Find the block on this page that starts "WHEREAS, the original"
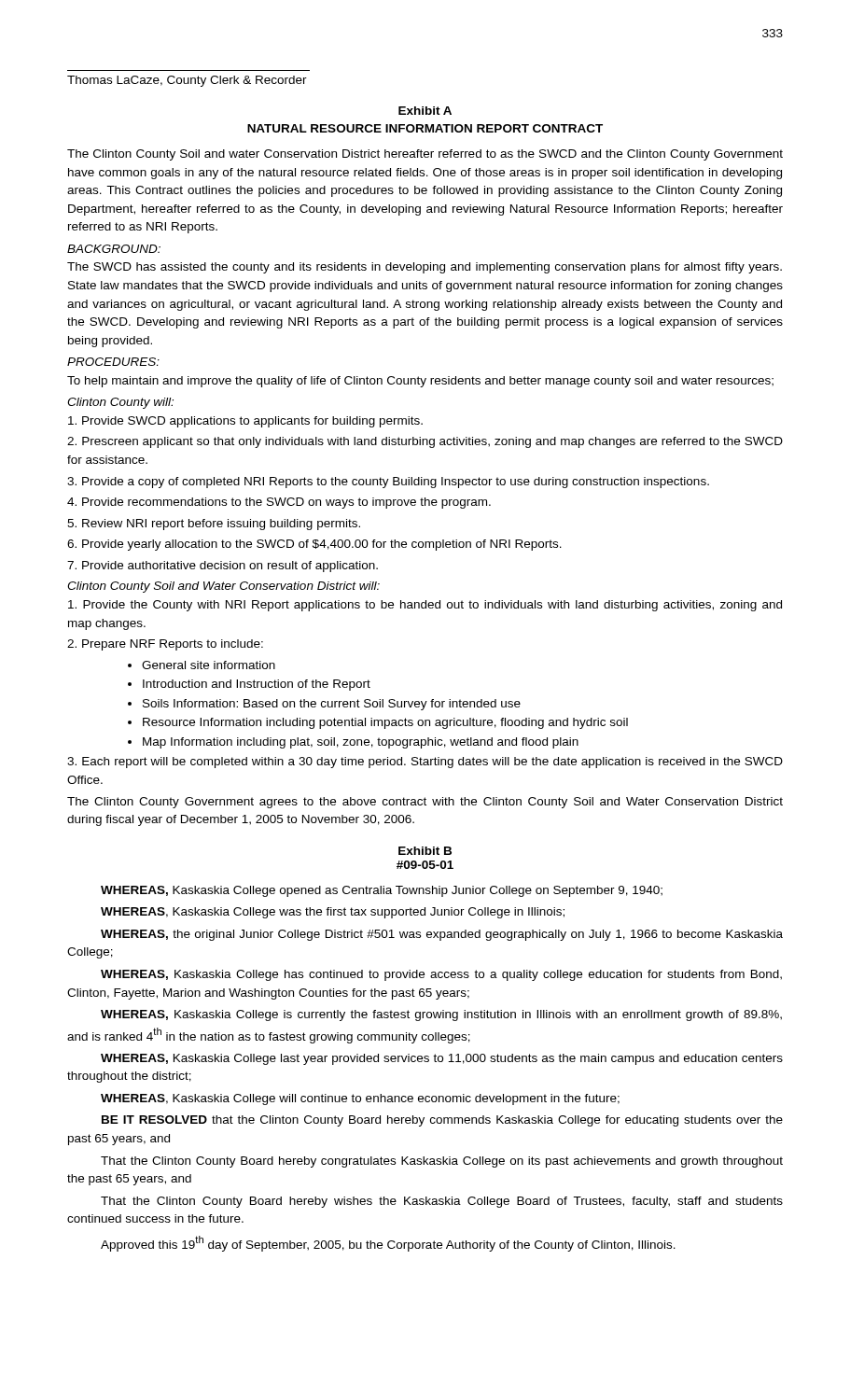Viewport: 850px width, 1400px height. click(425, 943)
